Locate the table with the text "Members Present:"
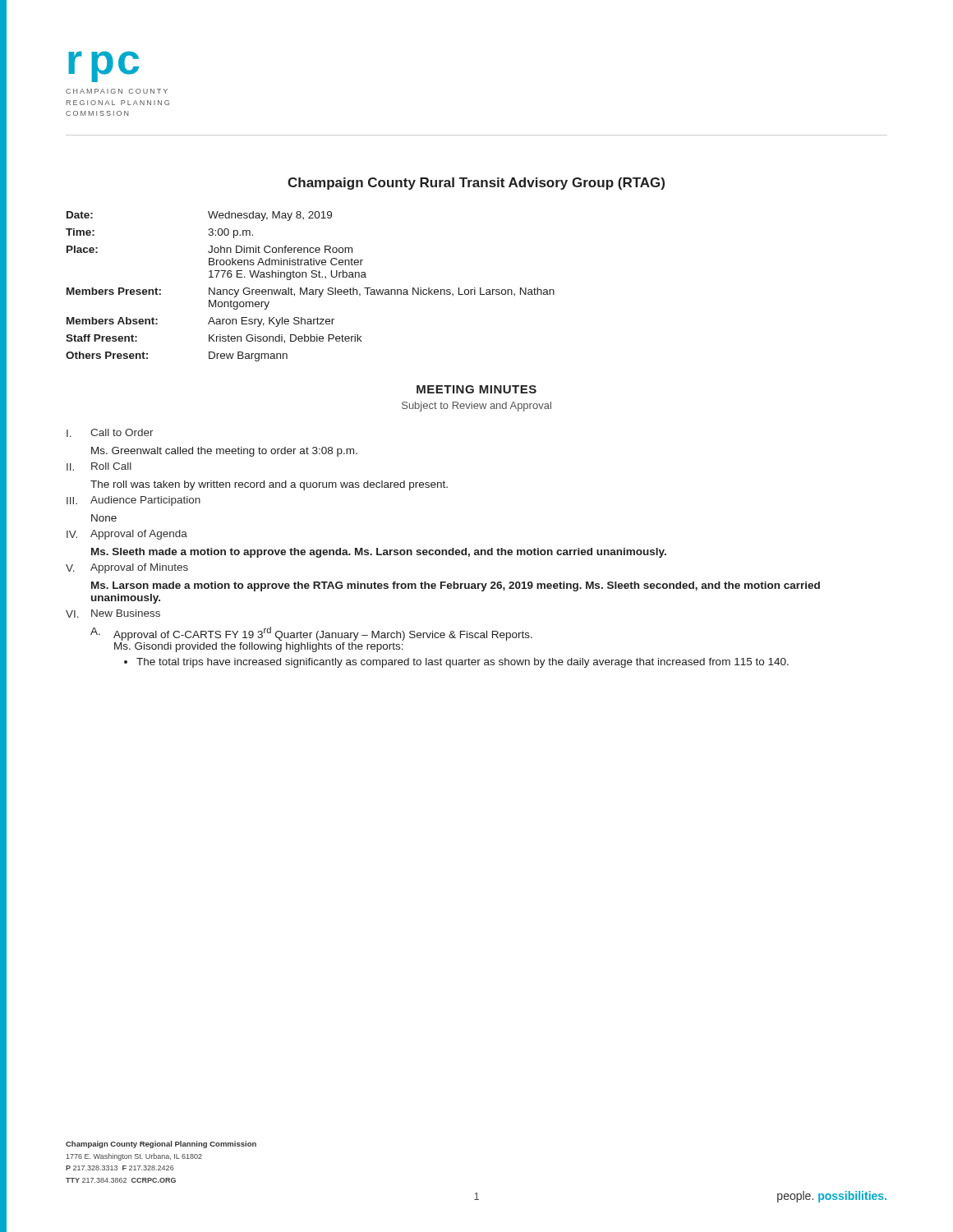Viewport: 953px width, 1232px height. pos(476,285)
